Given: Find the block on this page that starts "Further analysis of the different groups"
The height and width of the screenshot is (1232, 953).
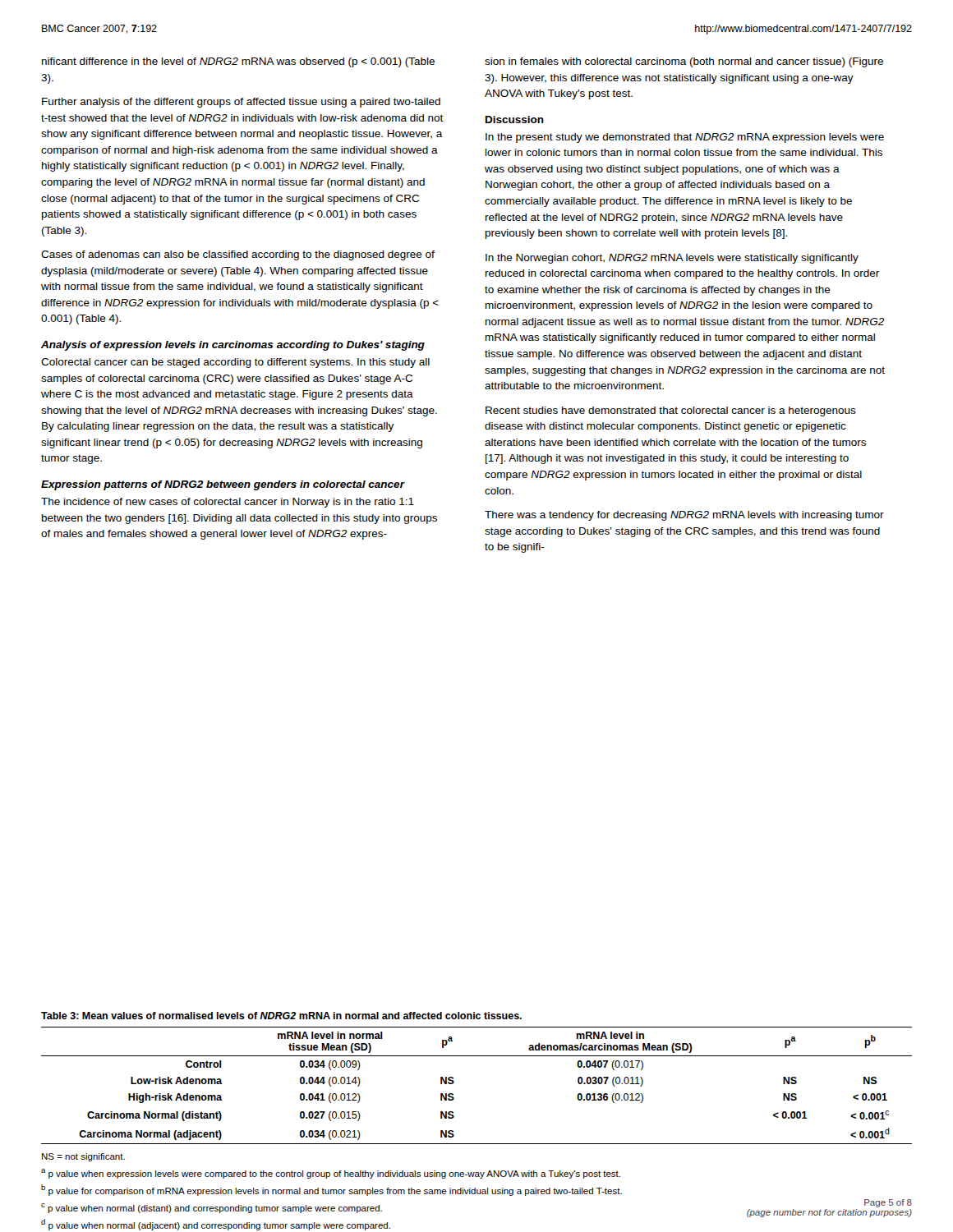Looking at the screenshot, I should pos(242,166).
